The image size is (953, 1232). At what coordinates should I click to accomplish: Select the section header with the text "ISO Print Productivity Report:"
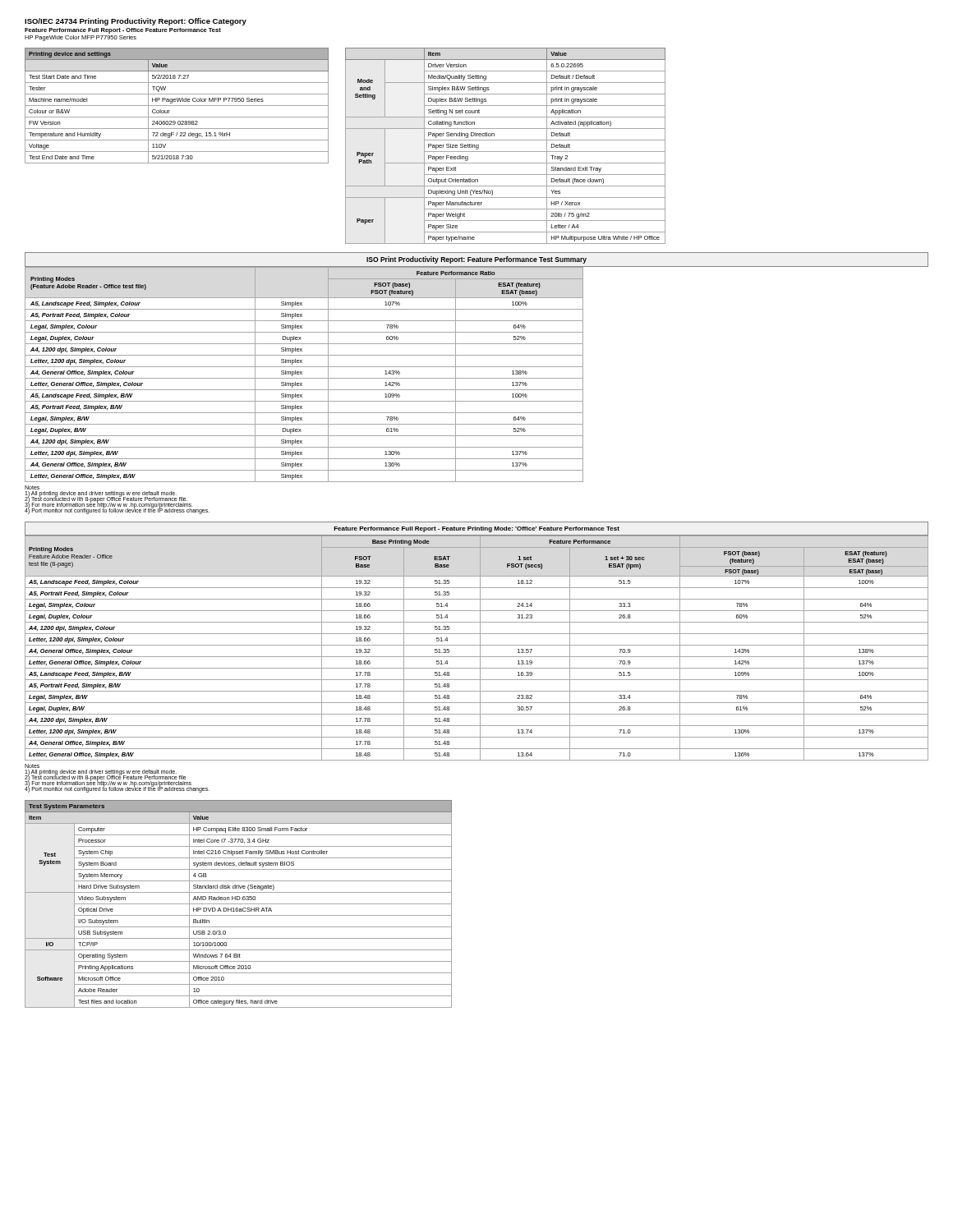pos(476,260)
